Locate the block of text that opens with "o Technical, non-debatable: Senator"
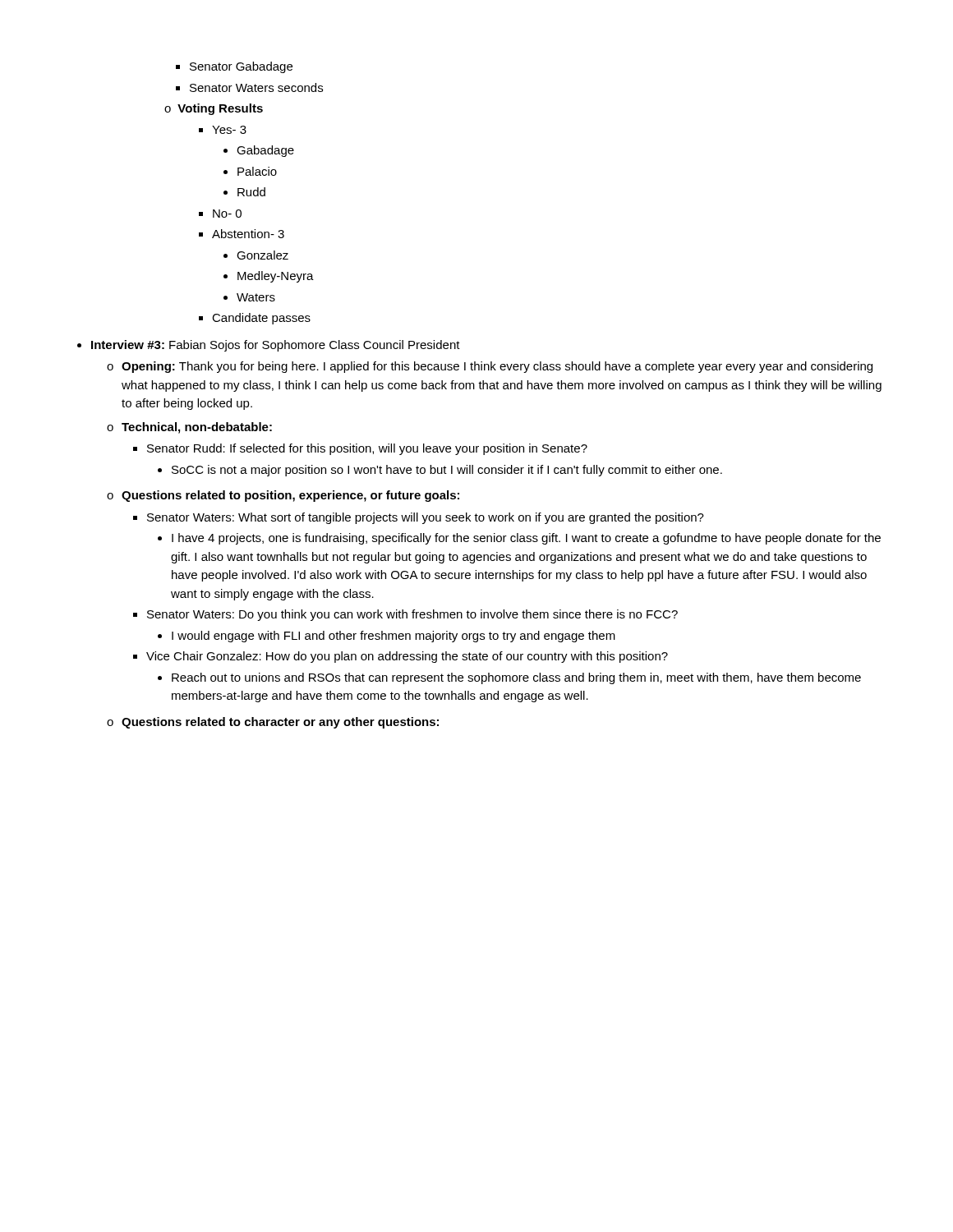 click(415, 449)
